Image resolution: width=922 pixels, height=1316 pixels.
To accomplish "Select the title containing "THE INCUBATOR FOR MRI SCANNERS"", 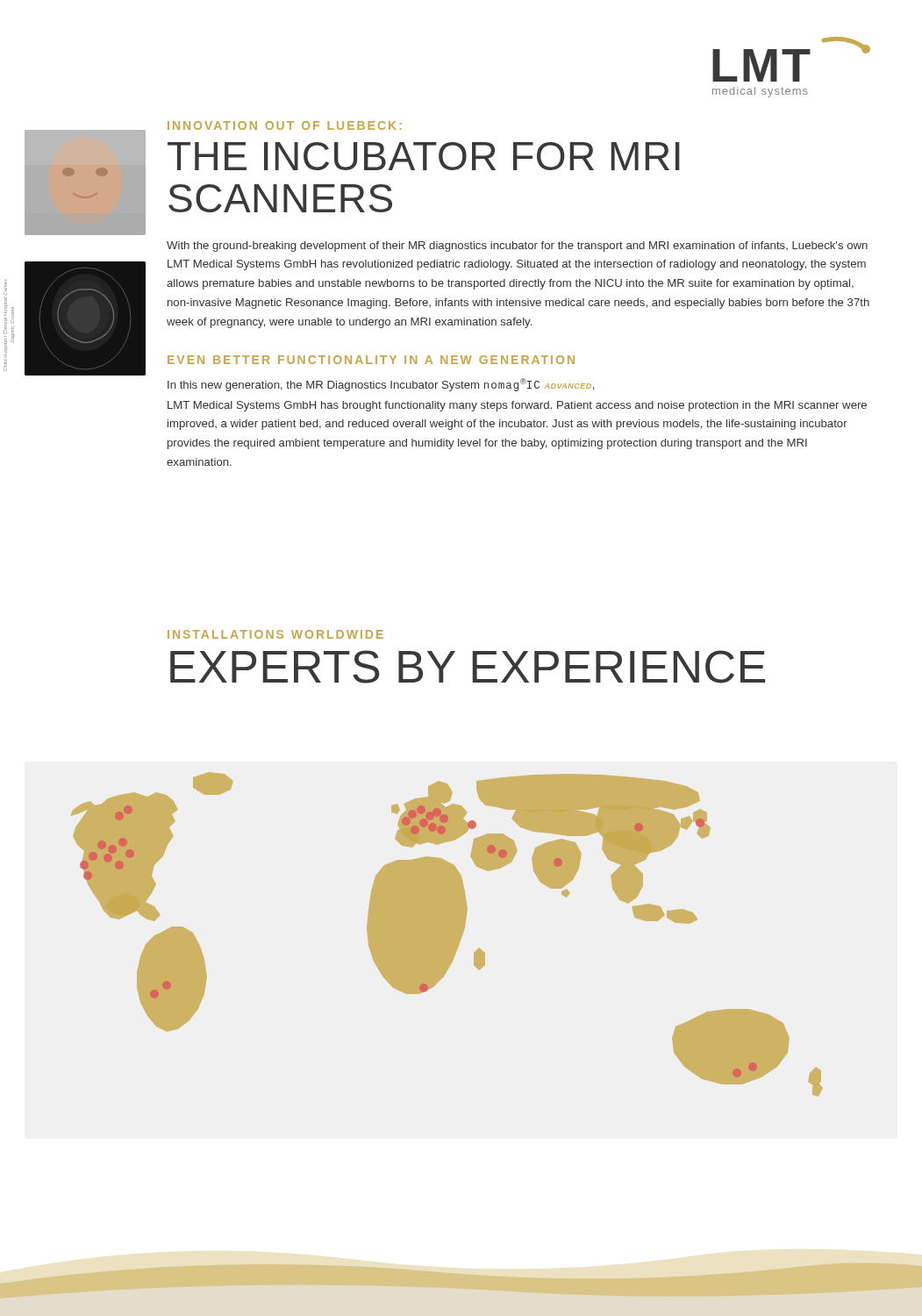I will (425, 178).
